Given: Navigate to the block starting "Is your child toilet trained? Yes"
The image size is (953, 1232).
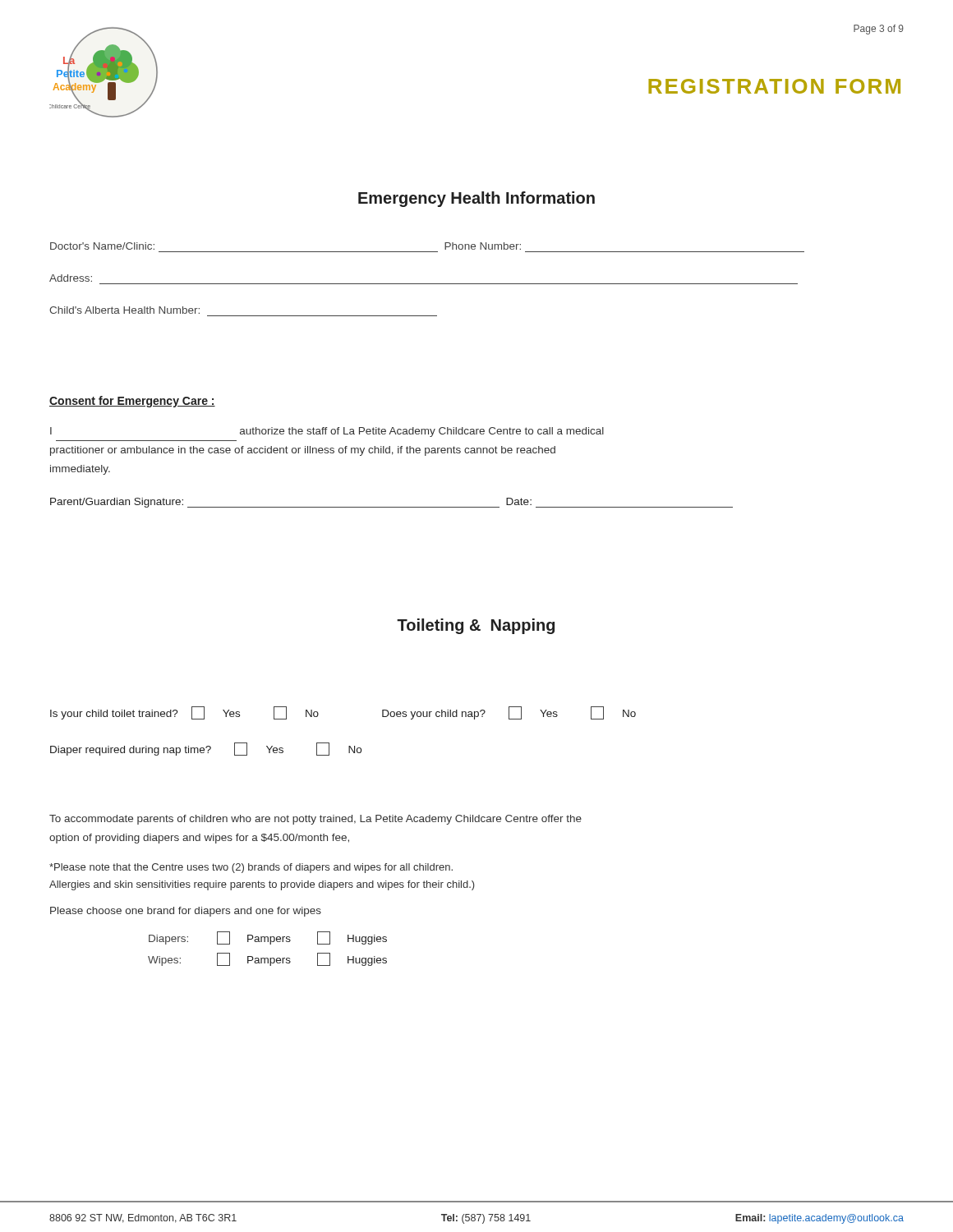Looking at the screenshot, I should click(124, 713).
